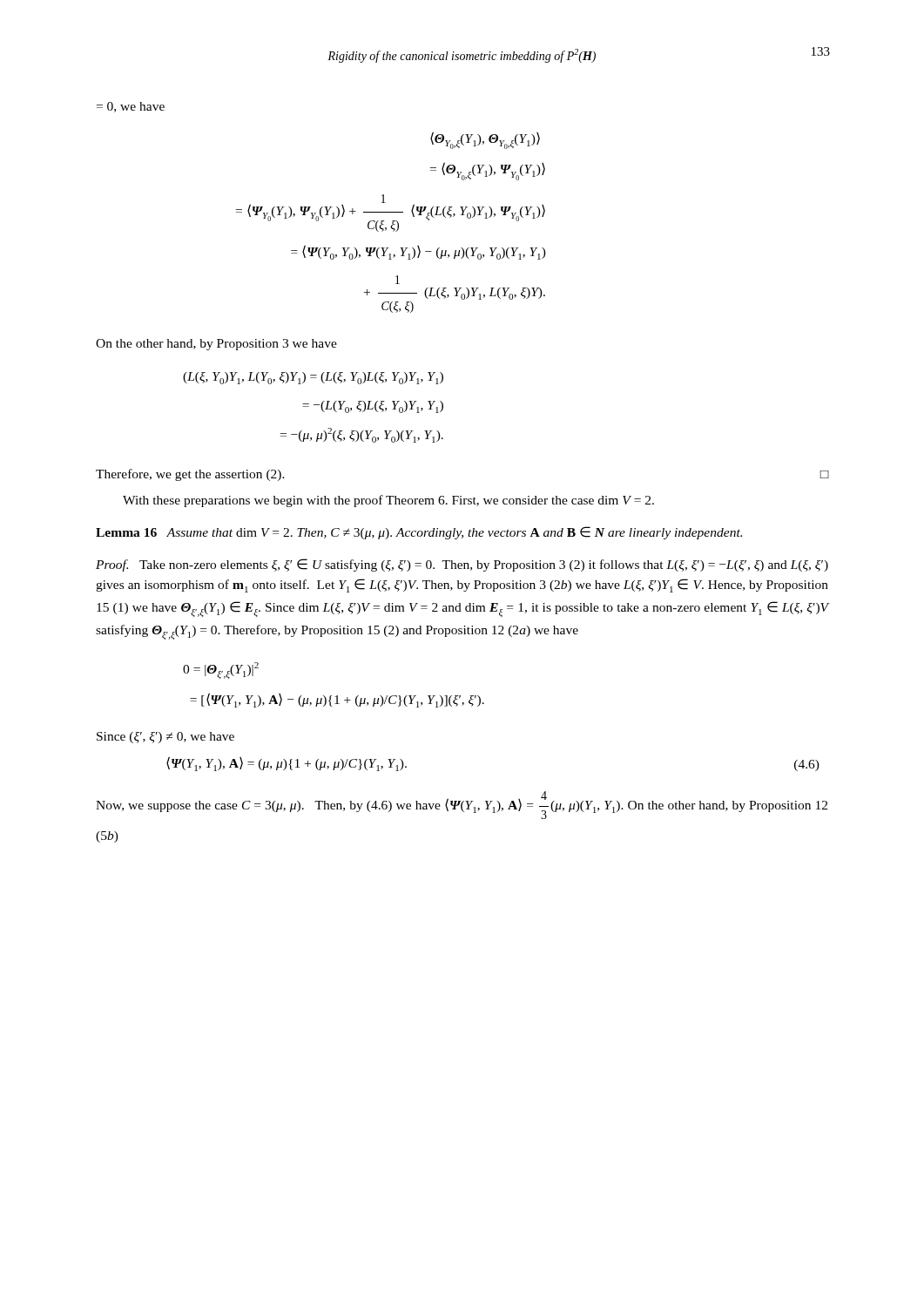
Task: Click the formula that begins "0 = |Θξ′,ξ(Y1)|2 = [⟨Ψ(Y1, Y1), A⟩ −"
Action: click(334, 685)
